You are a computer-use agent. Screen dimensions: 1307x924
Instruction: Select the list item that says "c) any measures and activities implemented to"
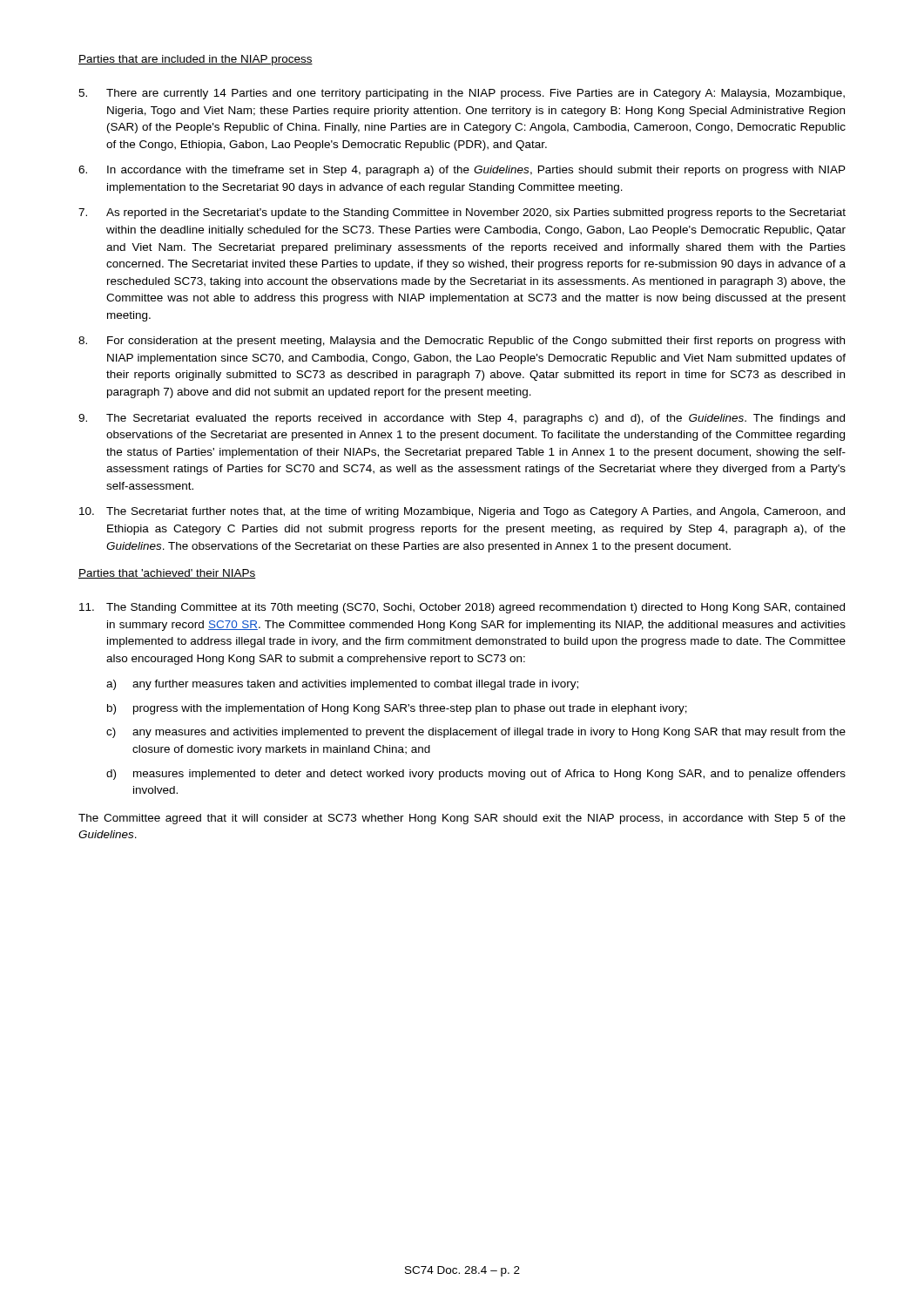click(476, 741)
